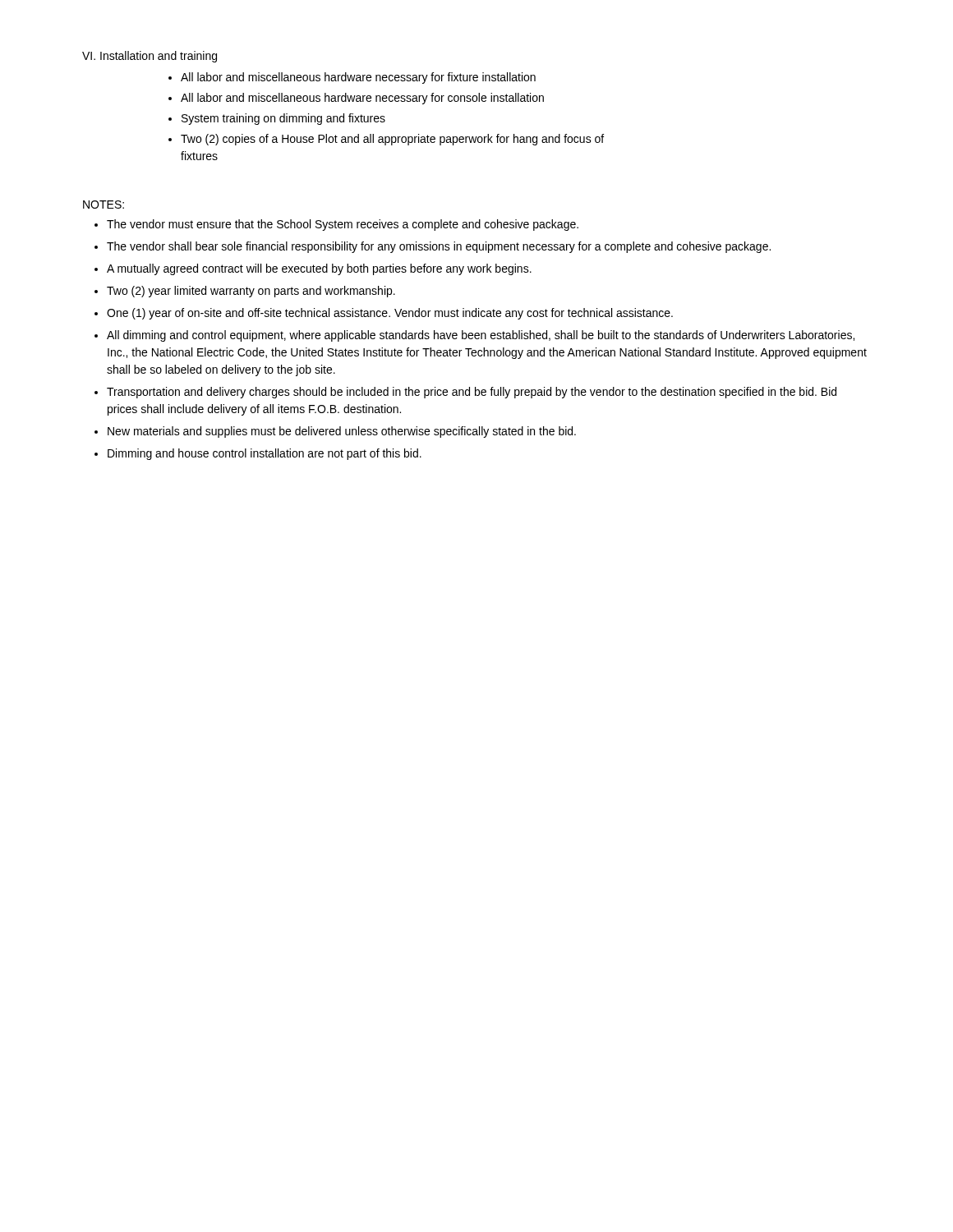This screenshot has height=1232, width=953.
Task: Find the text block starting "VI. Installation and training"
Action: click(x=150, y=56)
